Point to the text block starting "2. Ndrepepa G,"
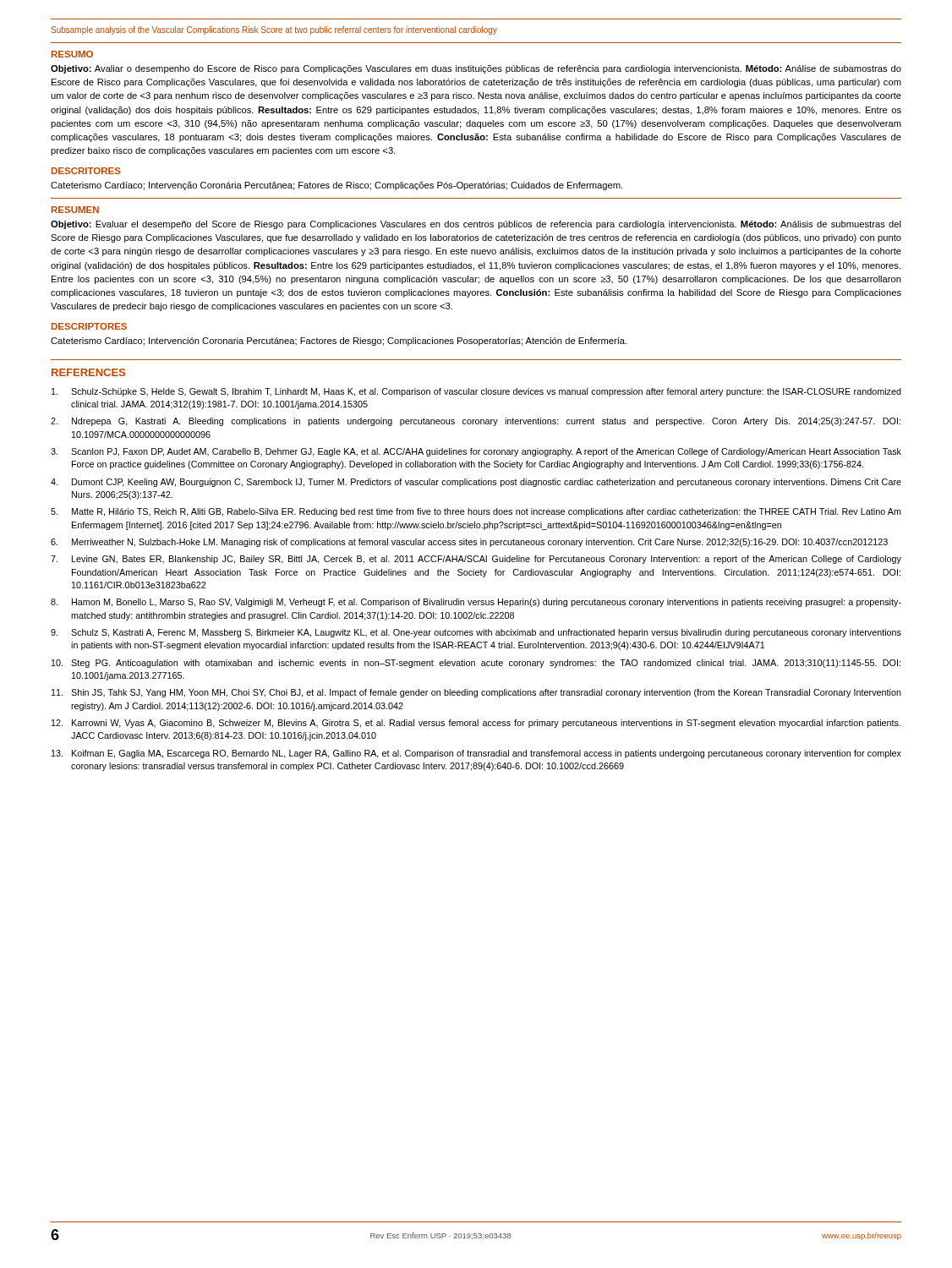 tap(476, 428)
